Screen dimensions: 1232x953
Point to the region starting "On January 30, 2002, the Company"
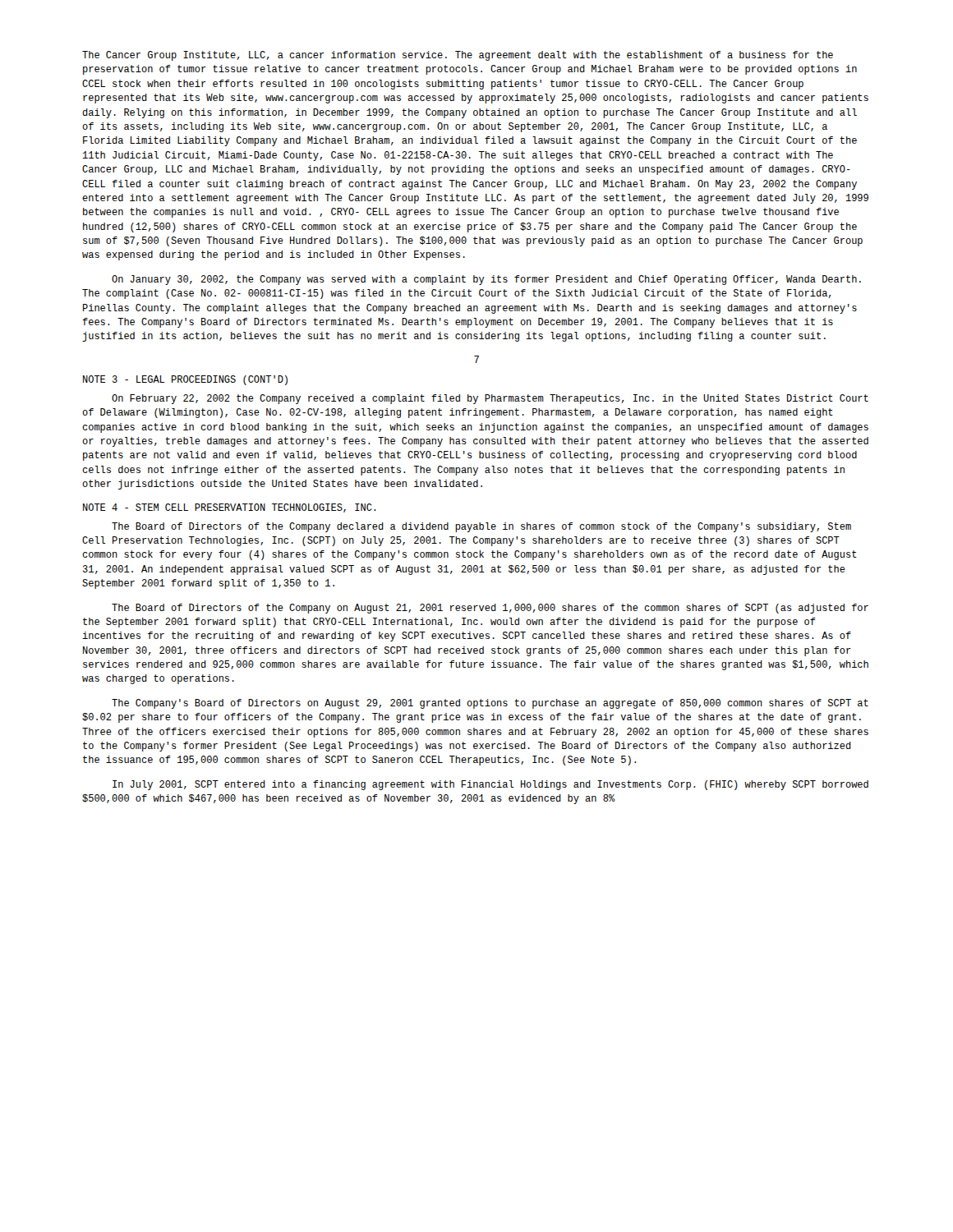[473, 309]
